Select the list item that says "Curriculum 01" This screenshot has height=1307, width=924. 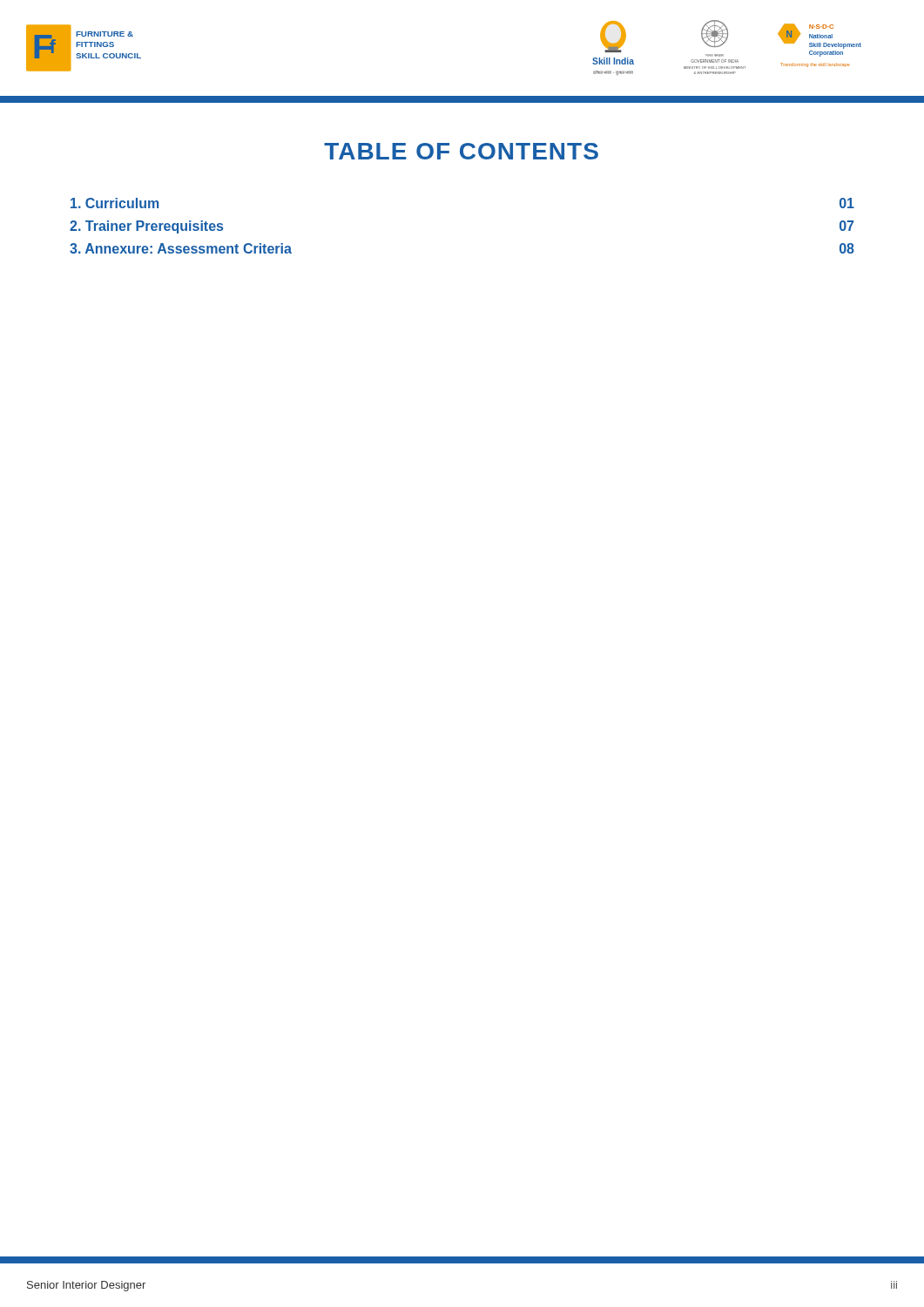point(116,203)
